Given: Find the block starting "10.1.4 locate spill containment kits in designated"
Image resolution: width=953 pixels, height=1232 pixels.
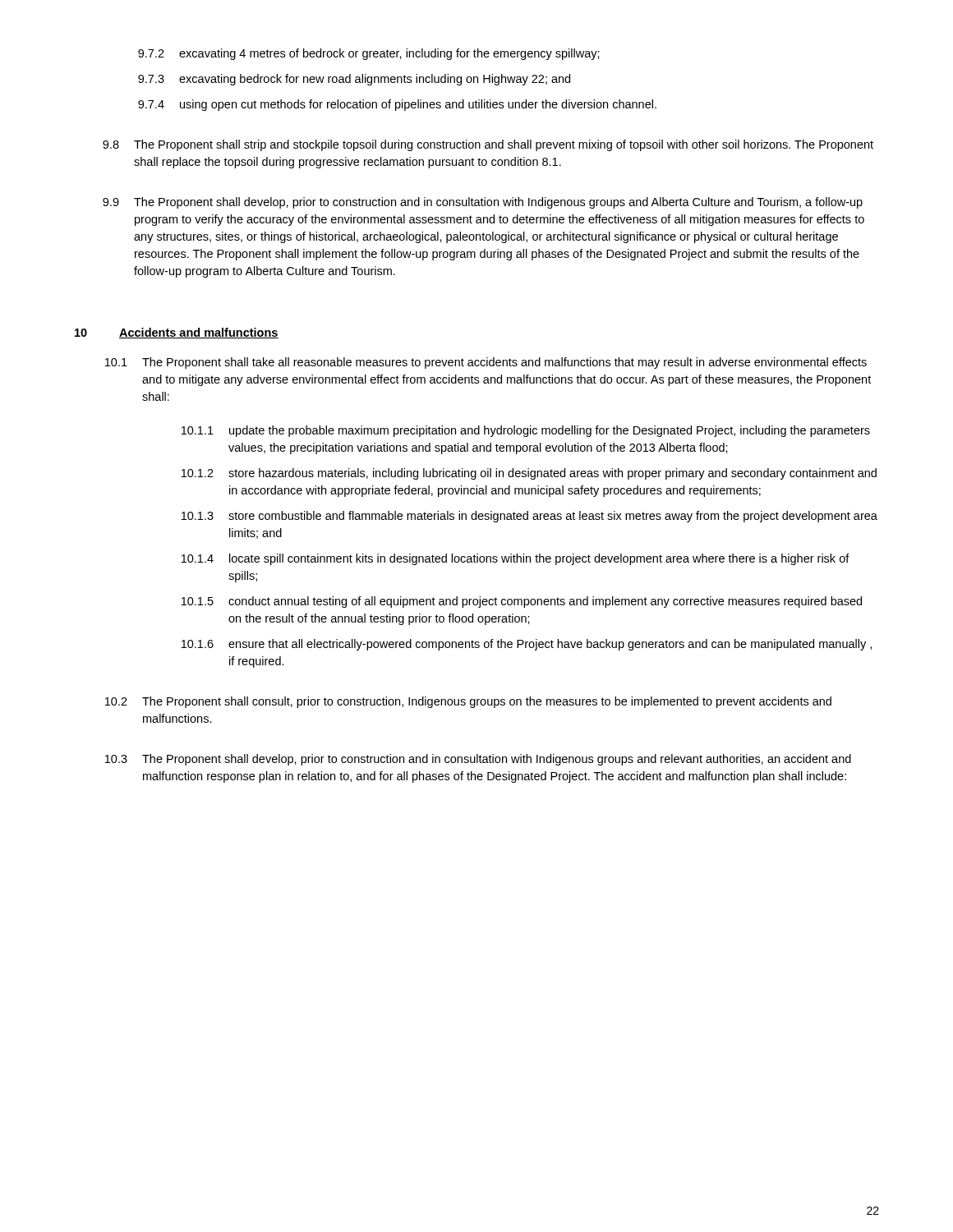Looking at the screenshot, I should point(476,568).
